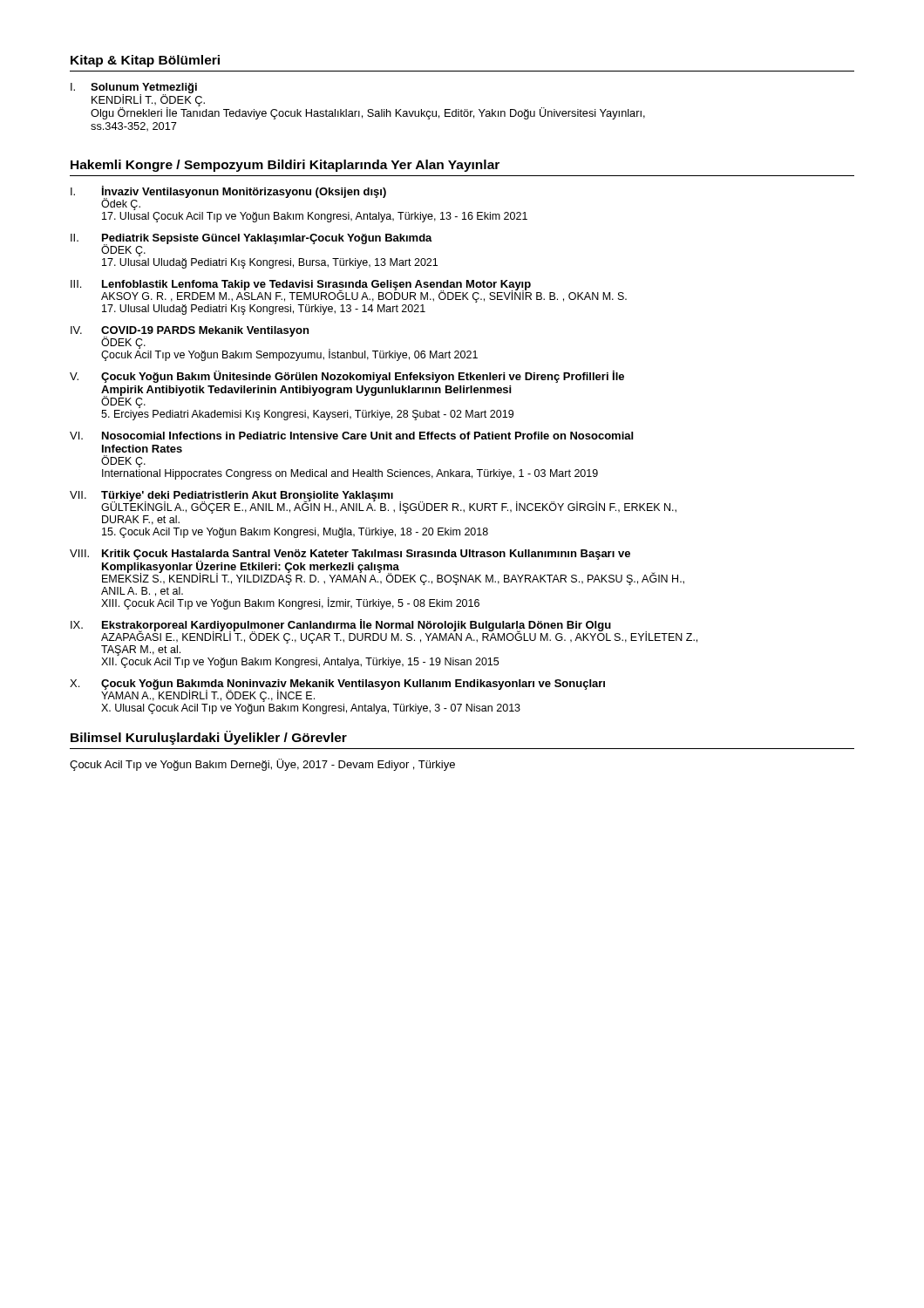The height and width of the screenshot is (1308, 924).
Task: Click the passage that begins "Çocuk Acil Tıp ve Yoğun Bakım Derneği,"
Action: click(263, 764)
